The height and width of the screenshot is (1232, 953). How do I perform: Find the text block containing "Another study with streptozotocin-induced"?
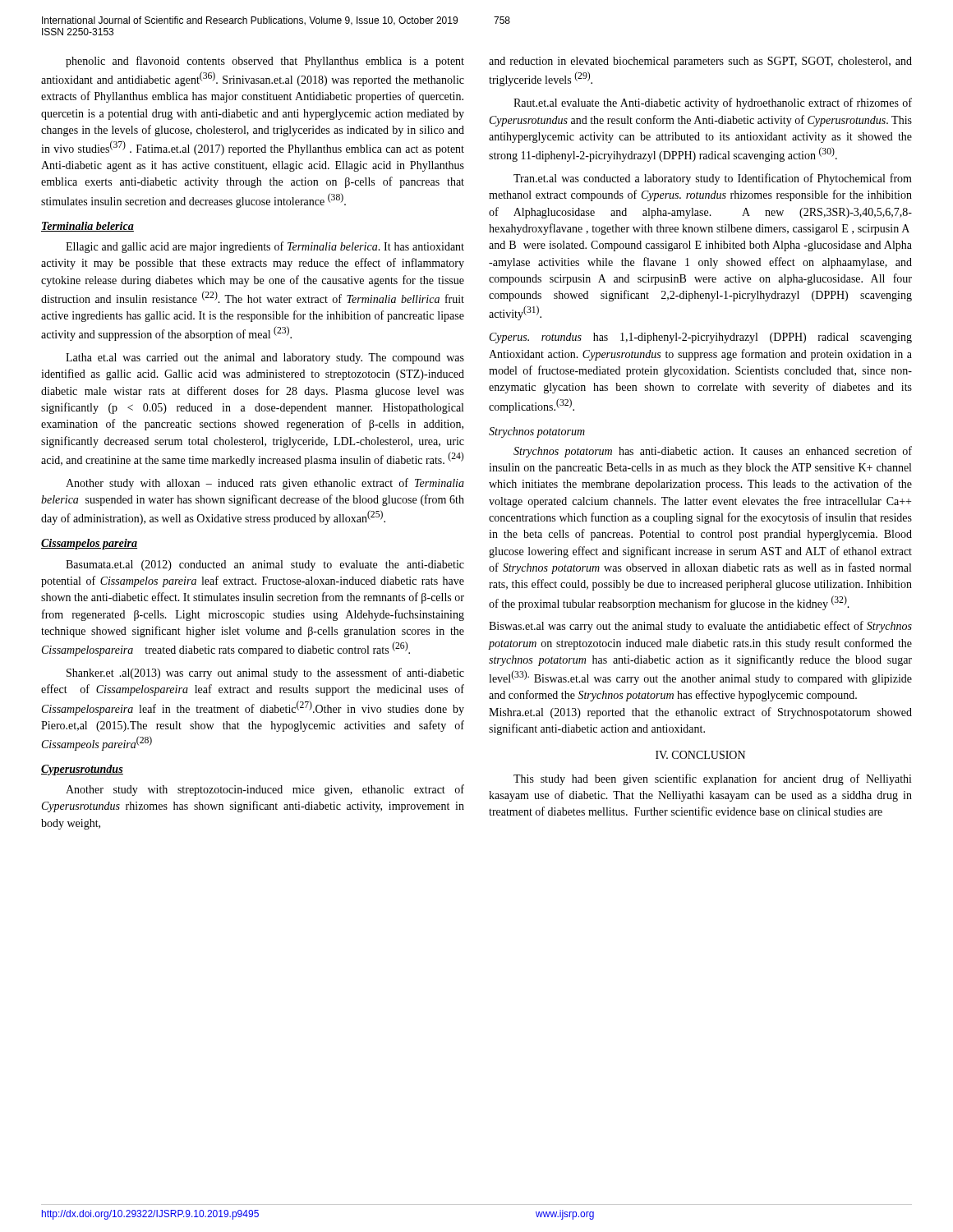click(253, 807)
